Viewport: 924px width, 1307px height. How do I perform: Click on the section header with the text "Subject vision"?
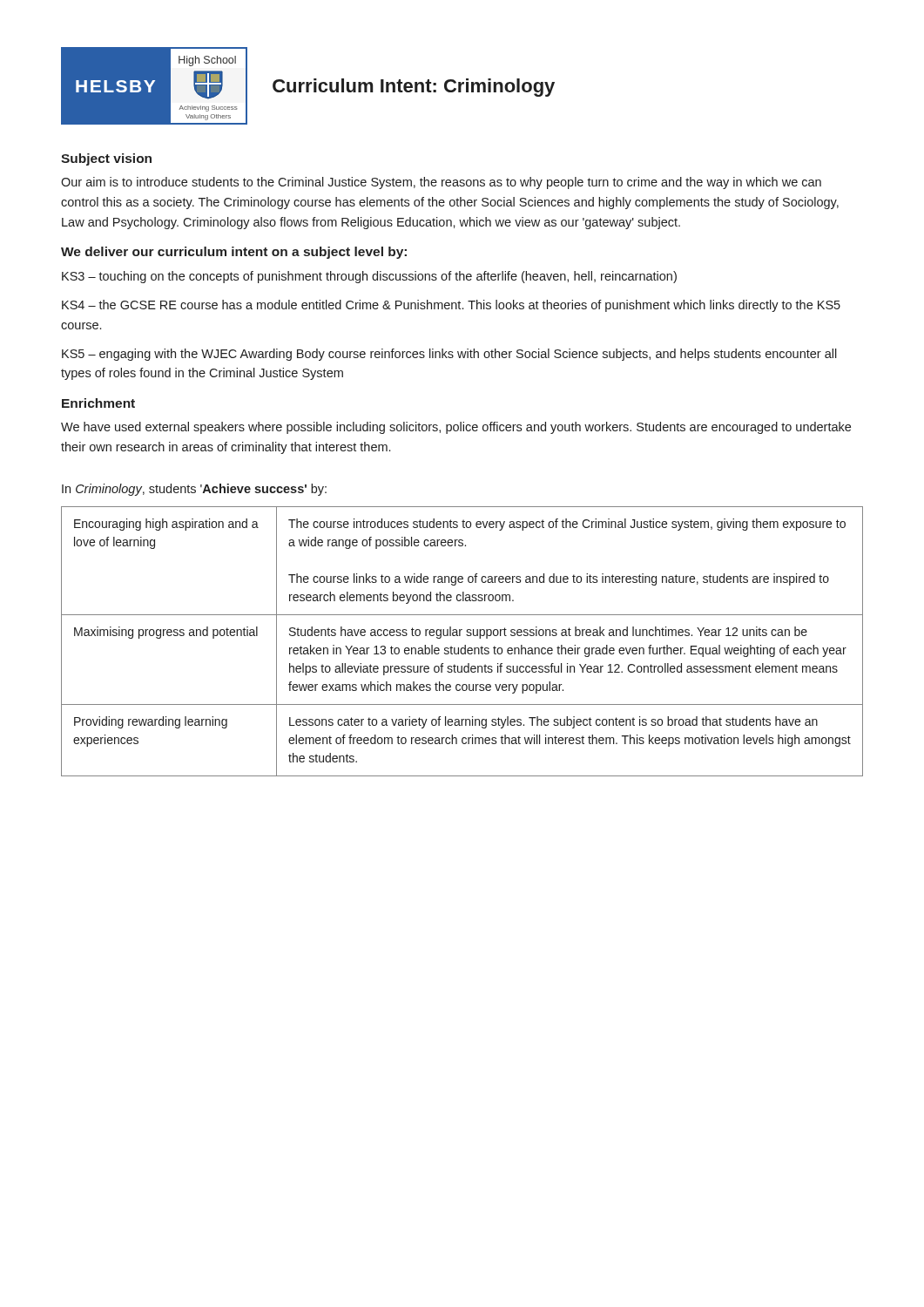(x=107, y=158)
